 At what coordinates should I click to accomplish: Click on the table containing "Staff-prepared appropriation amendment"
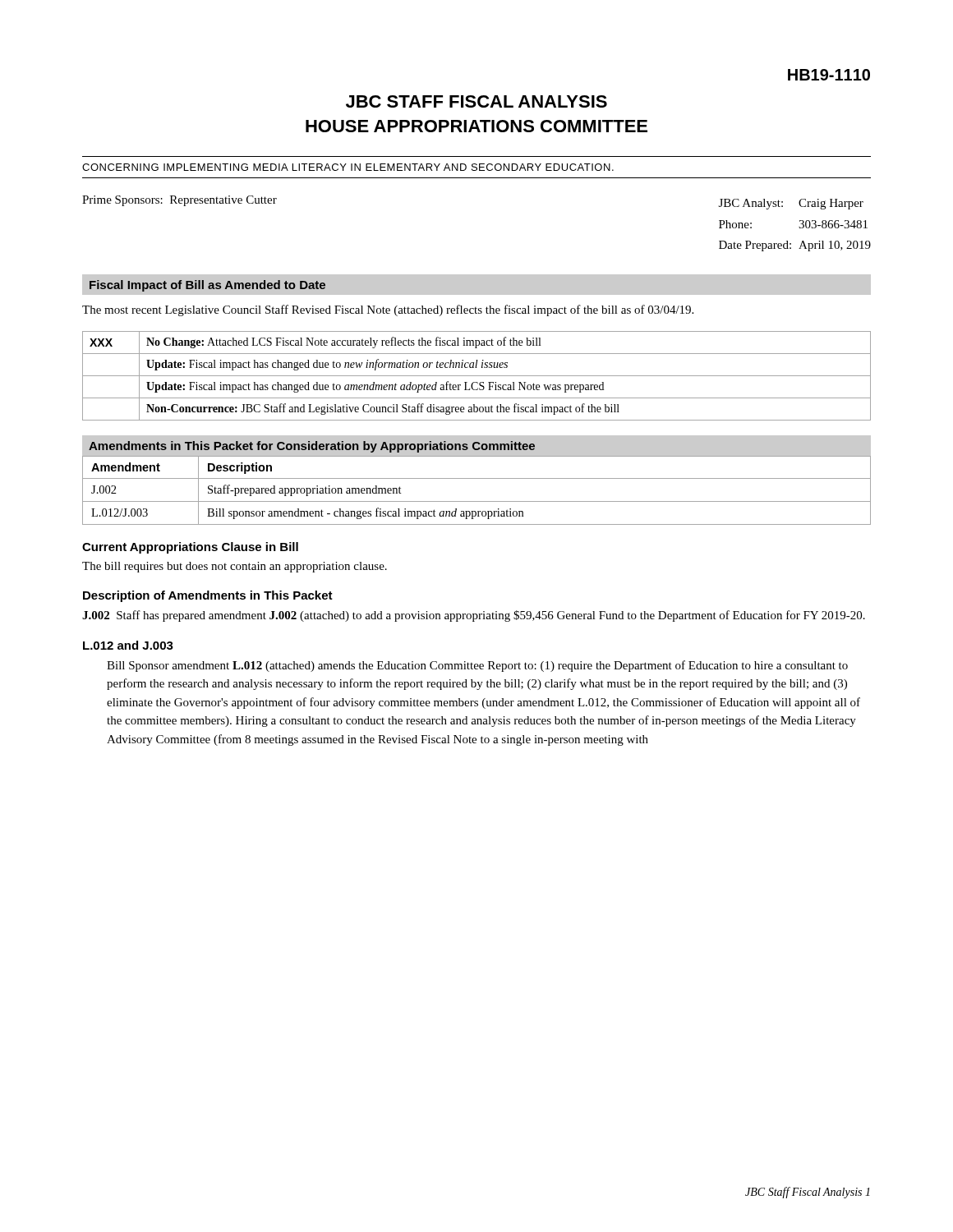(x=476, y=490)
